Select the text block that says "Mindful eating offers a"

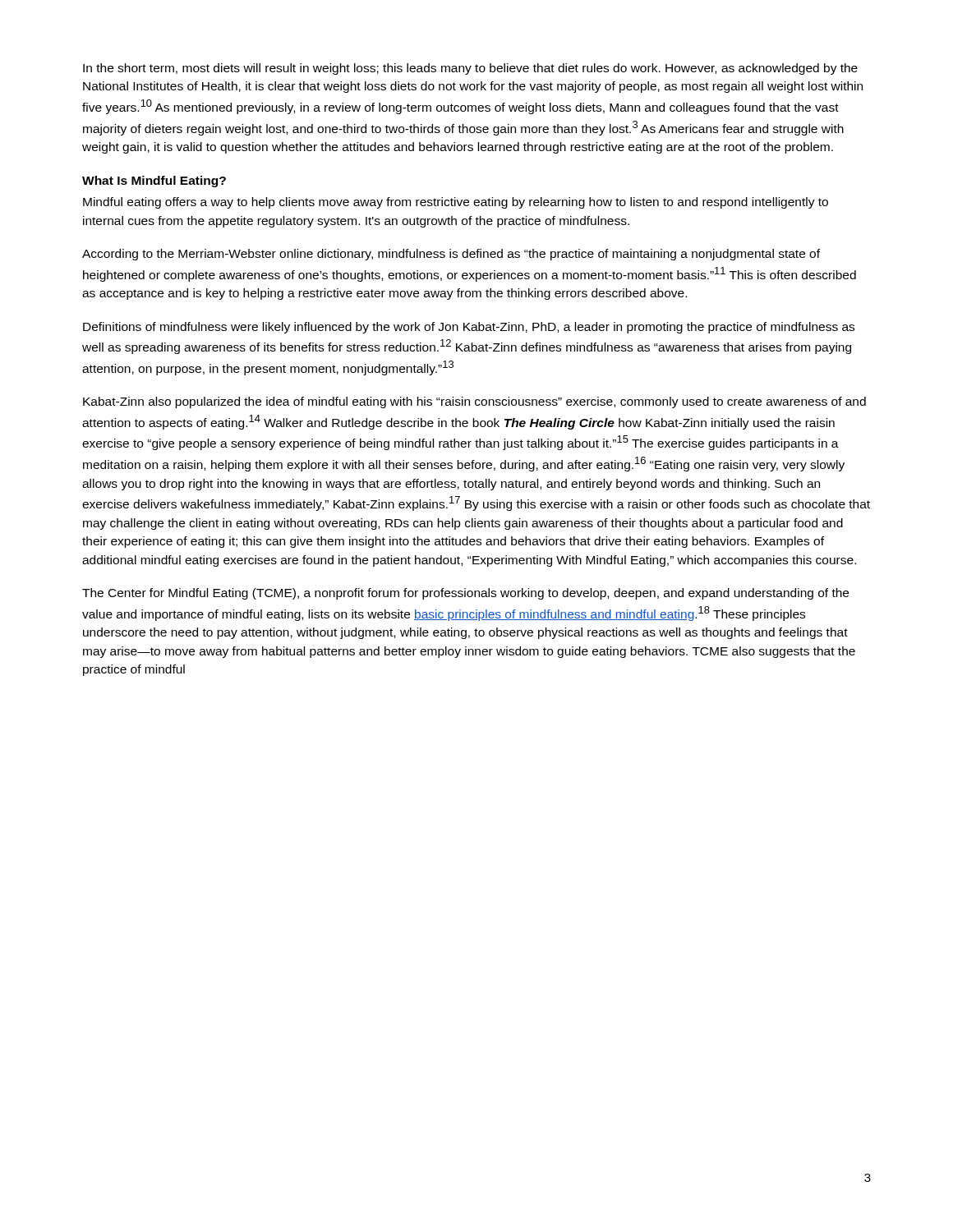tap(455, 211)
